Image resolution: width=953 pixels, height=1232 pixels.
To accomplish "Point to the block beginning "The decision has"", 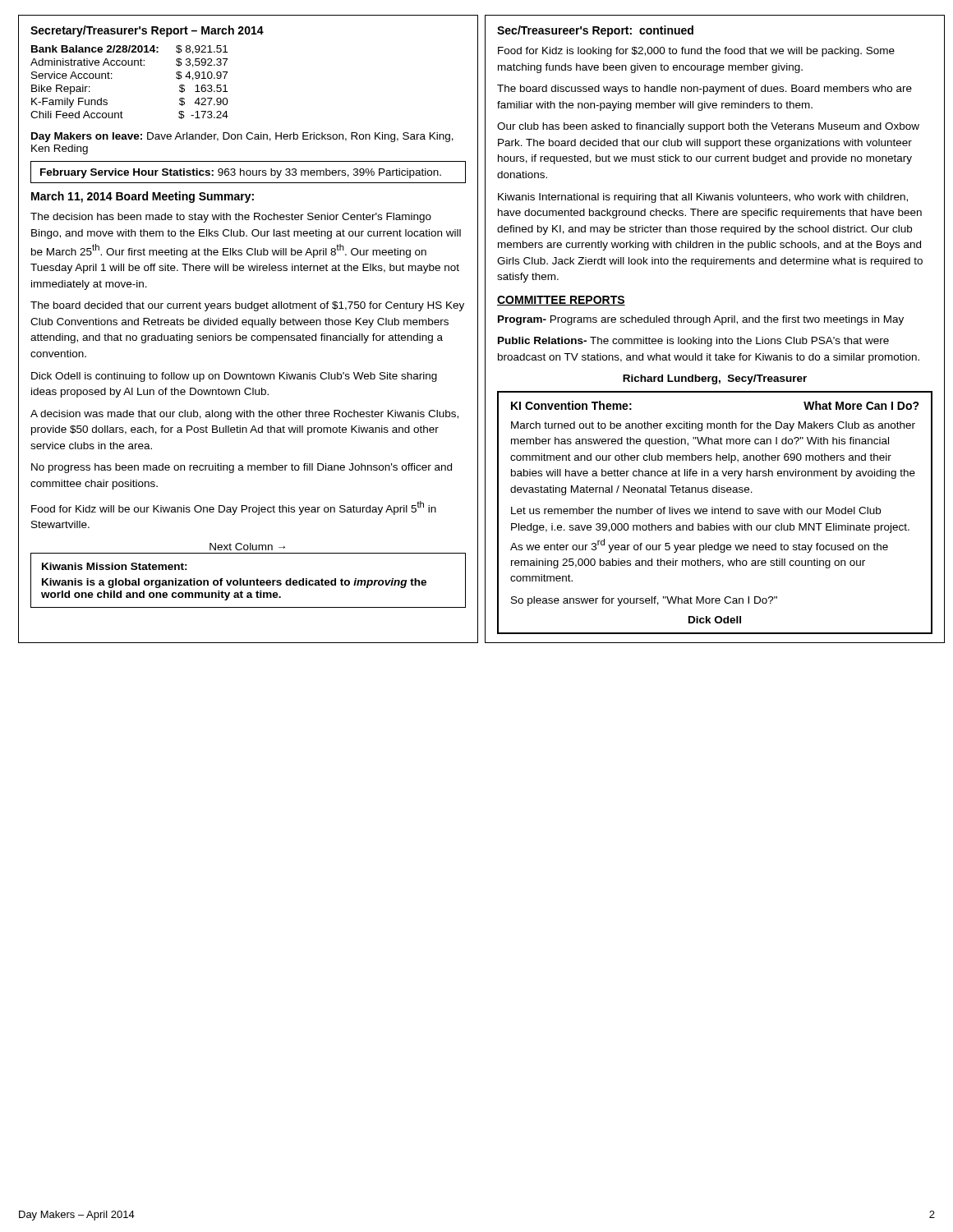I will (x=248, y=250).
